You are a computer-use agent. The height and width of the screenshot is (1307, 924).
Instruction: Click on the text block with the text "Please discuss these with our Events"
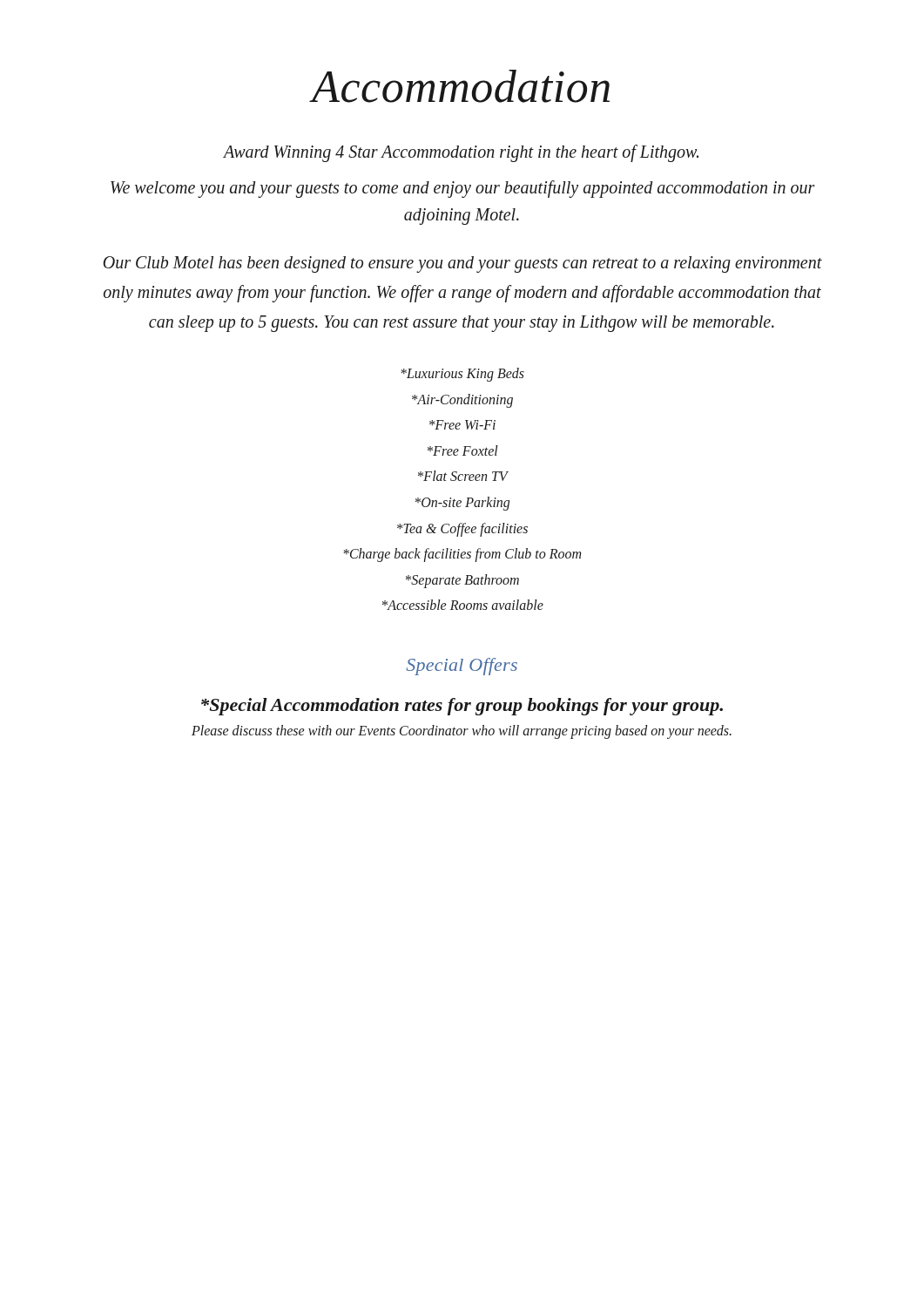[462, 731]
